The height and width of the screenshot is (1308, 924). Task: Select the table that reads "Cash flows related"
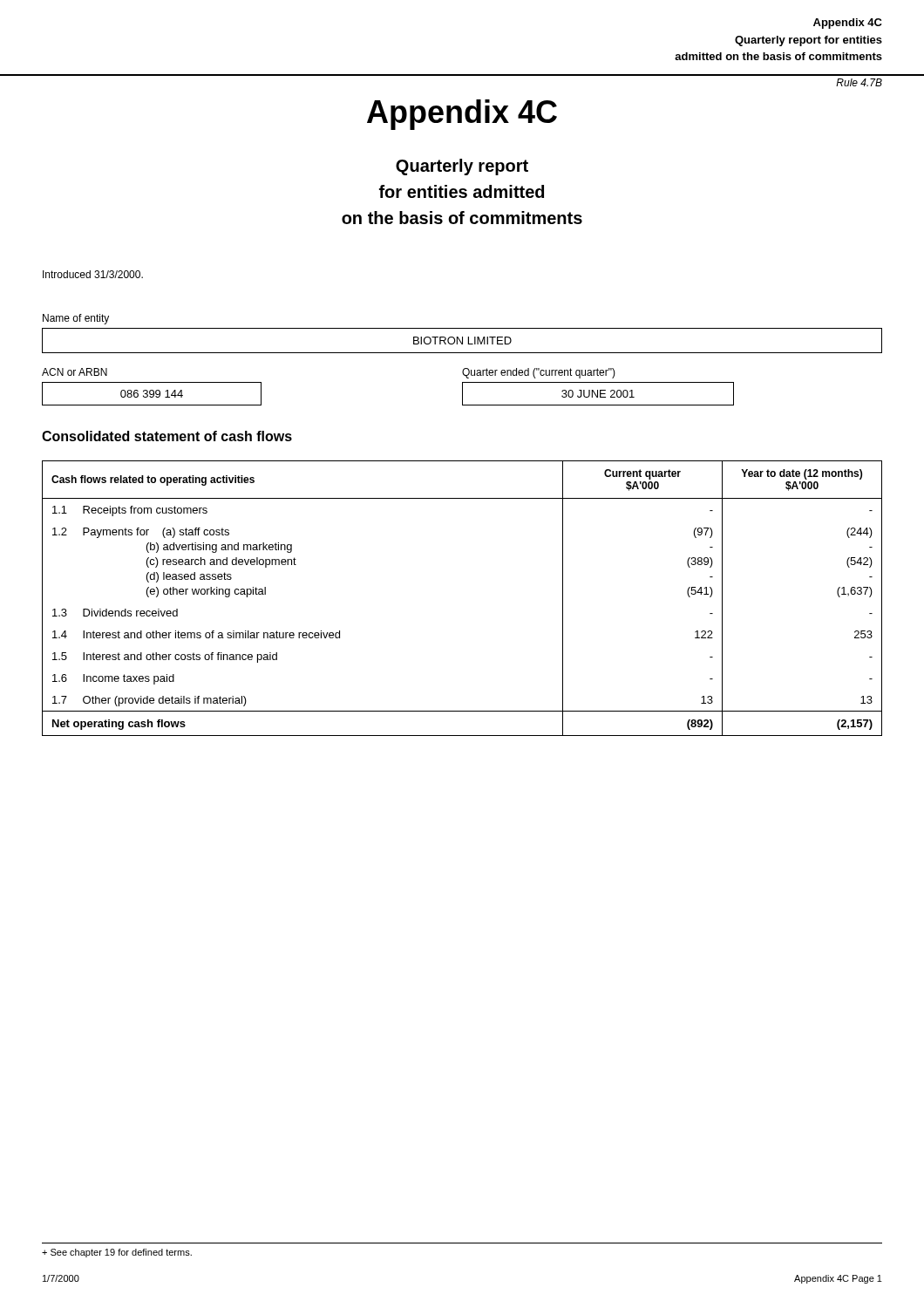(x=462, y=598)
